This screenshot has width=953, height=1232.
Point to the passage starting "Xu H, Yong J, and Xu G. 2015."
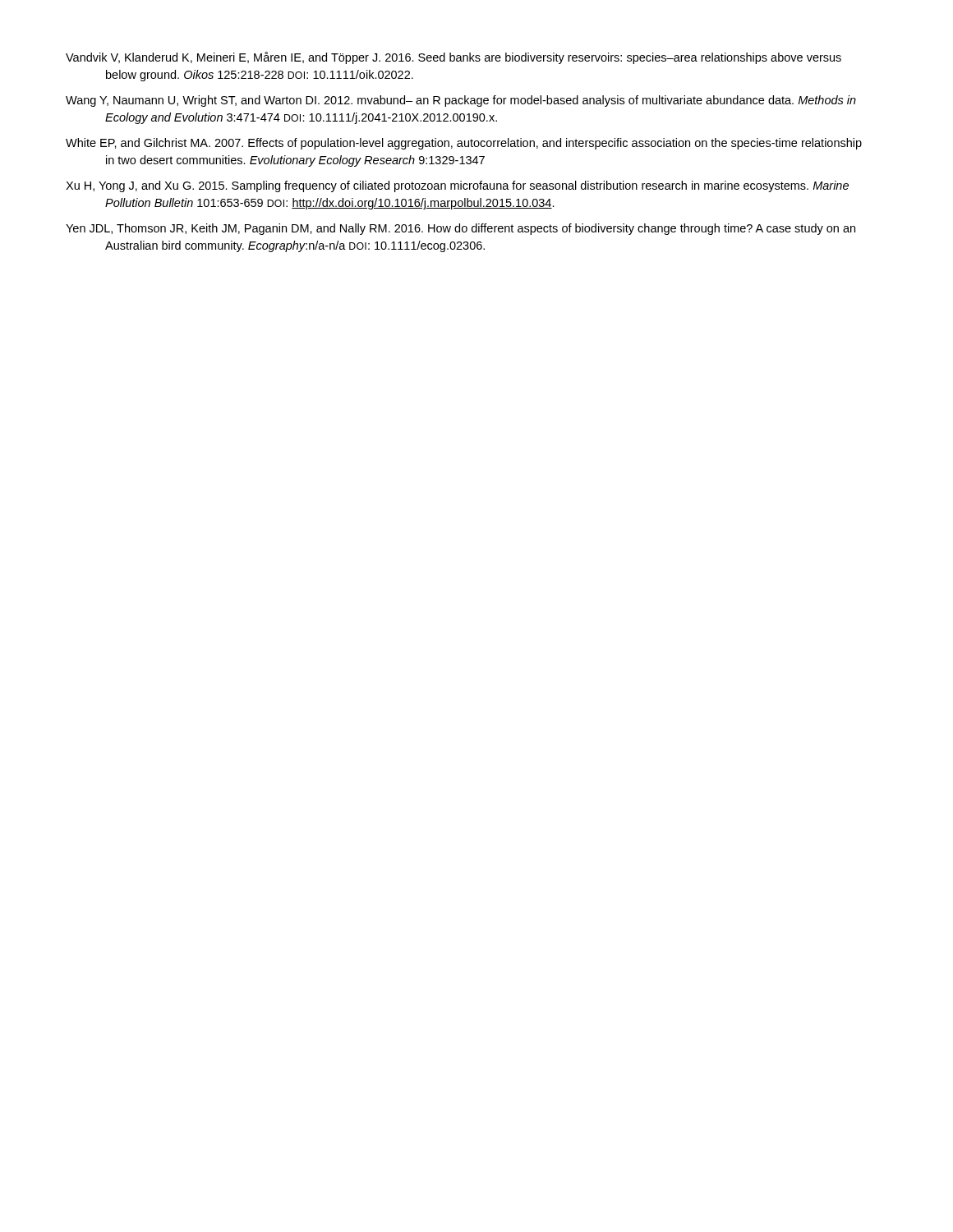(x=457, y=194)
